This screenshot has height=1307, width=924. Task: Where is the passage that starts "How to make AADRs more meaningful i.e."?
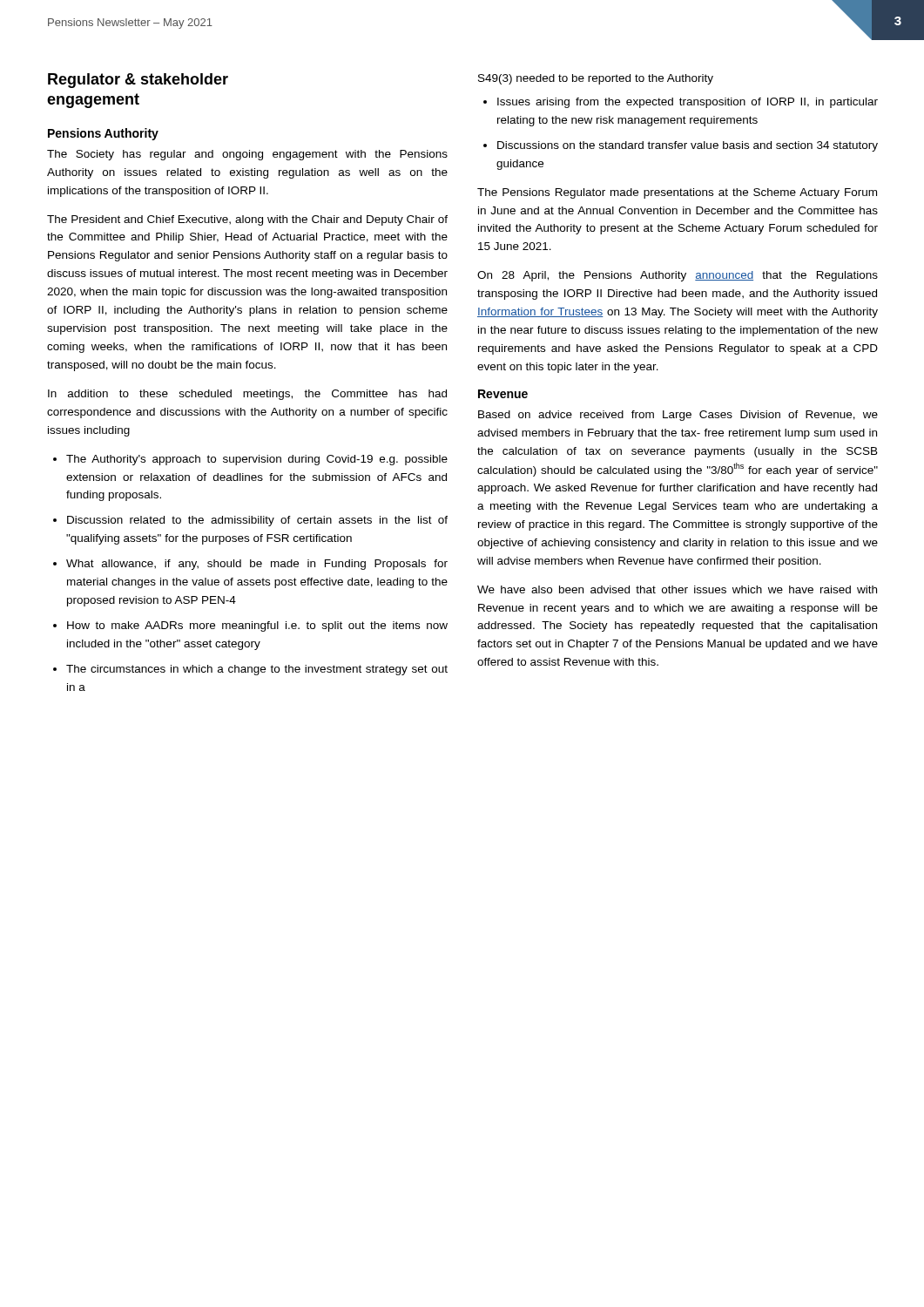coord(257,634)
